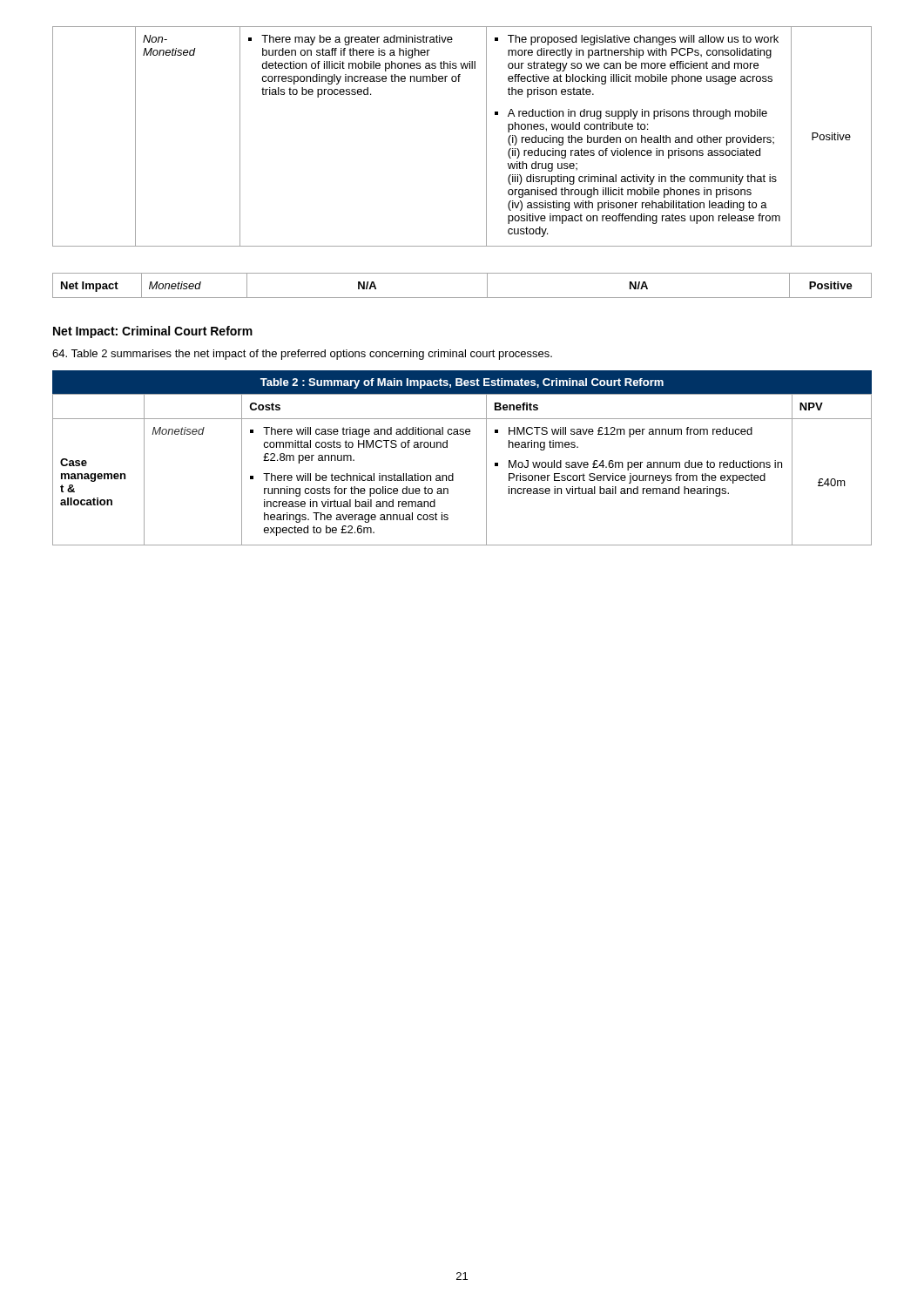Select the section header that reads "Net Impact: Criminal Court Reform"

(153, 331)
